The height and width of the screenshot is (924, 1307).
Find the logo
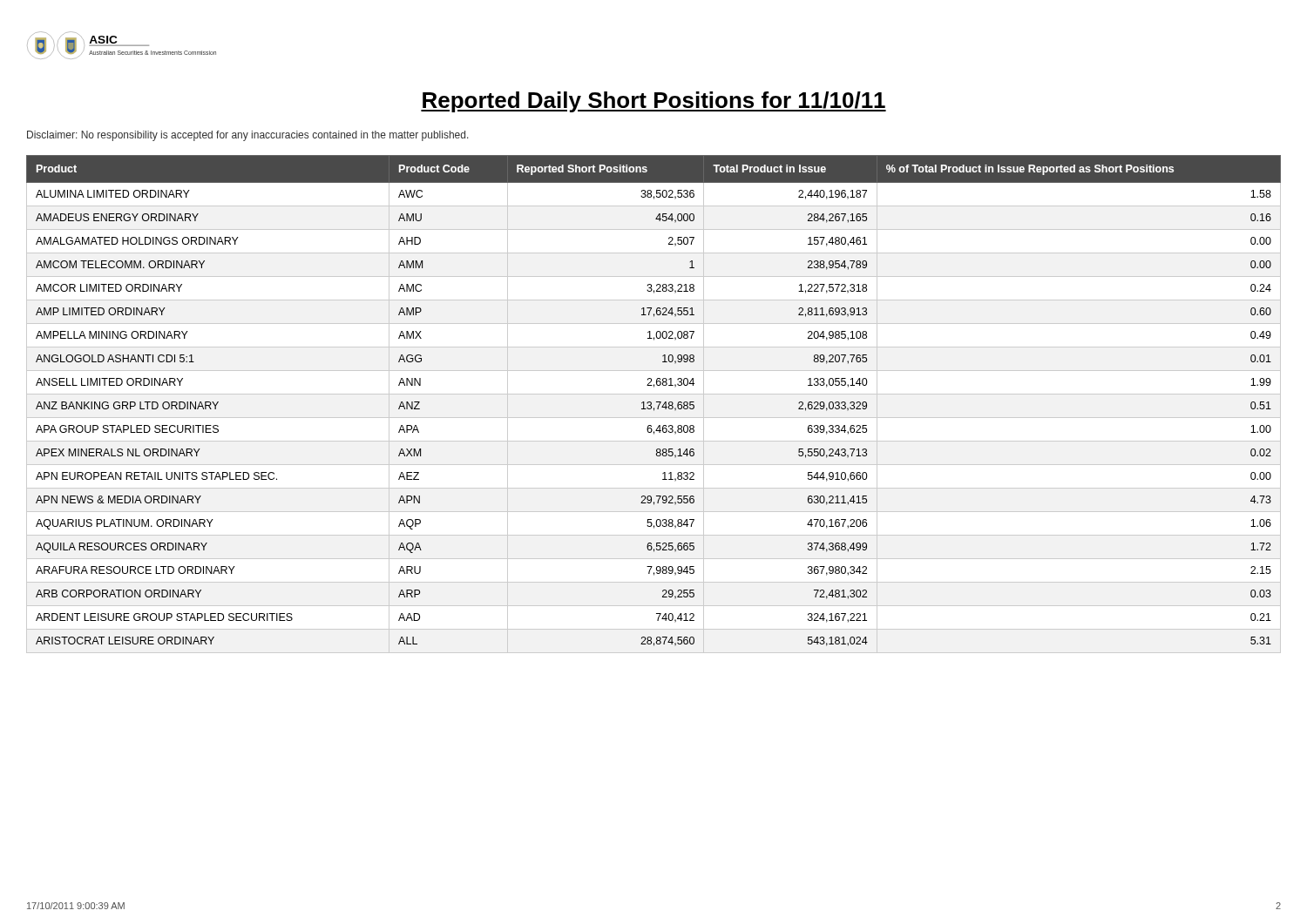[x=122, y=48]
